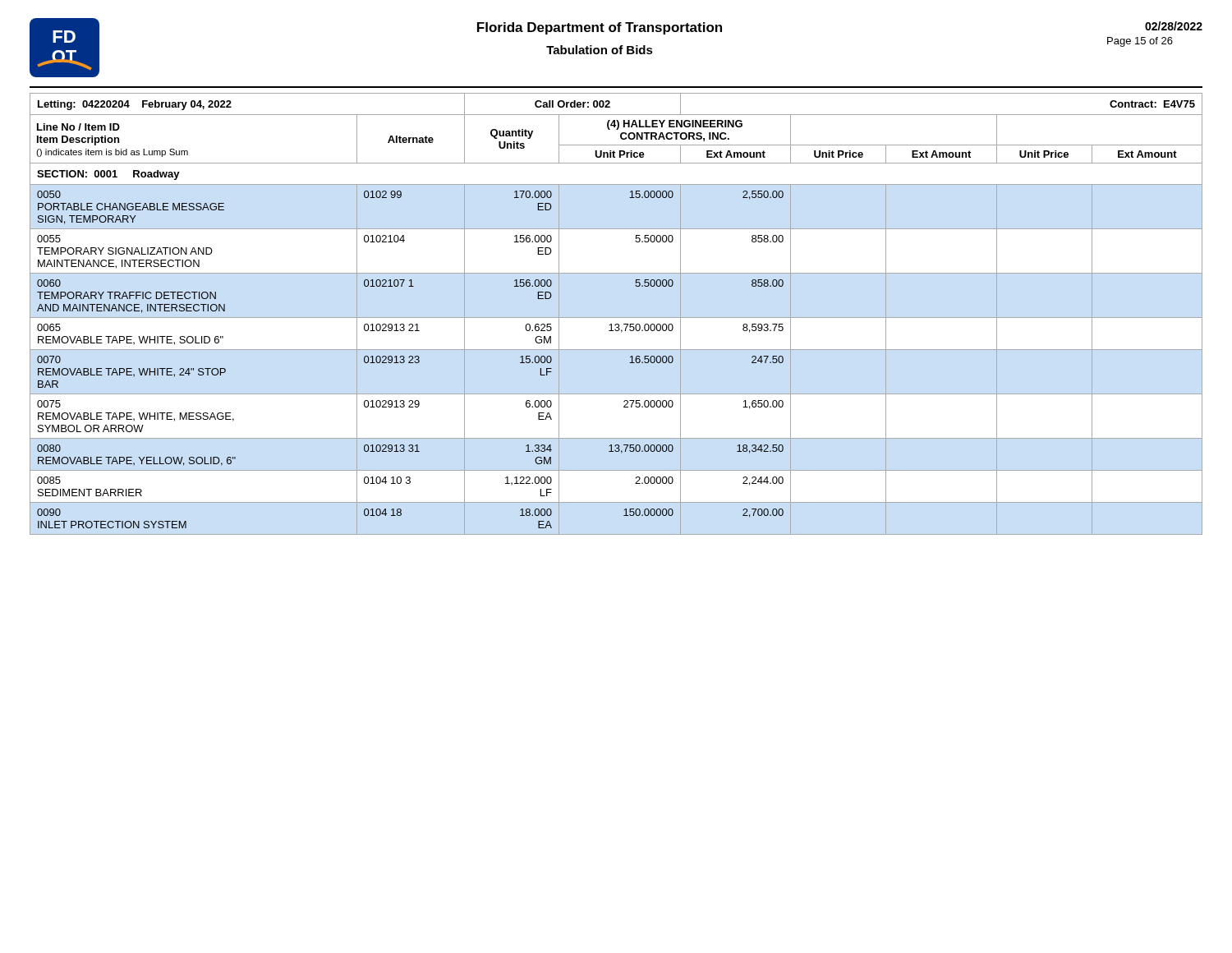Select the table that reads "0065REMOVABLE TAPE, WHITE, SOLID"
Viewport: 1232px width, 953px height.
616,334
